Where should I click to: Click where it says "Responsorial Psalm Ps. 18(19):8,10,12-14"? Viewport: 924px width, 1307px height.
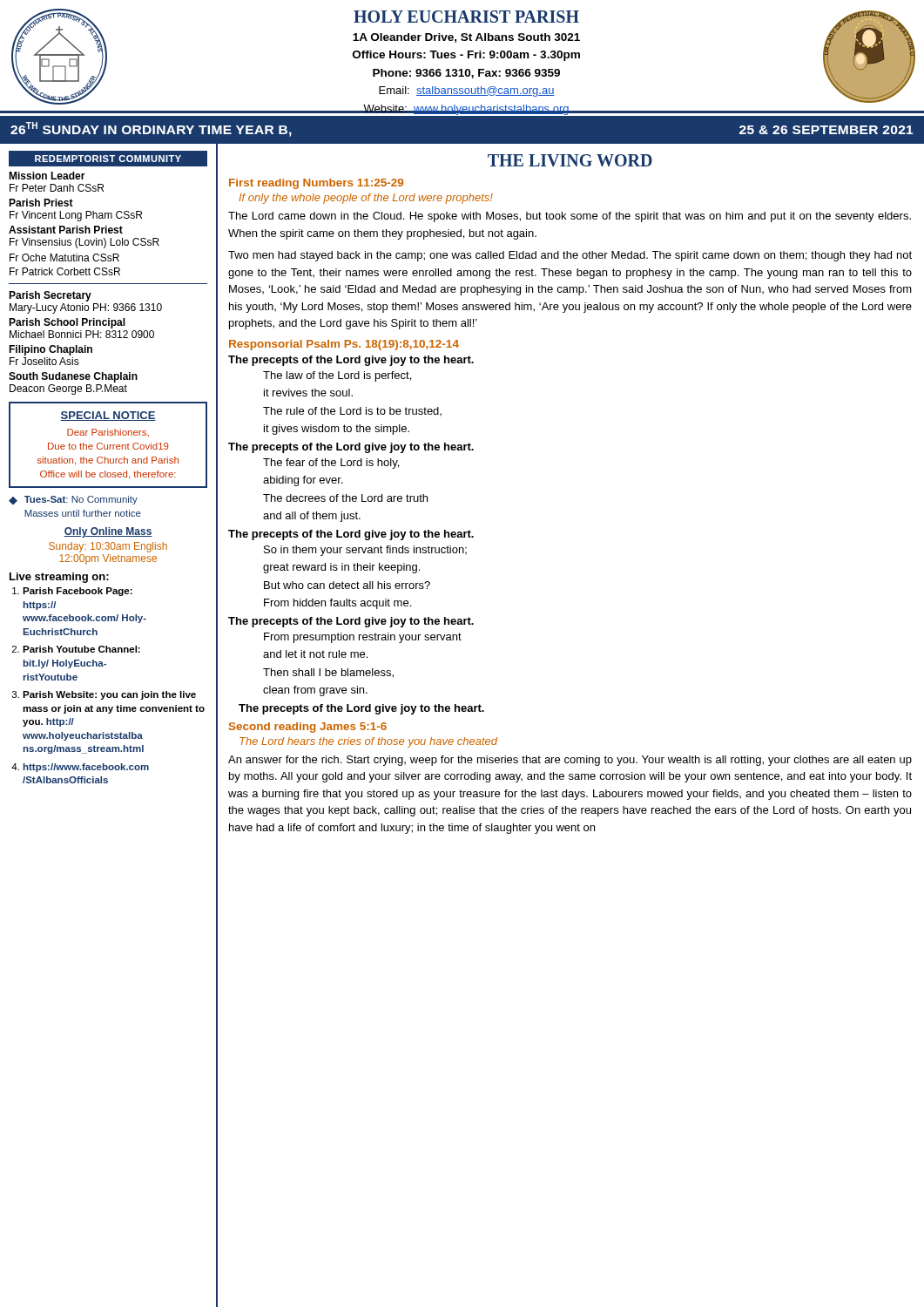[x=343, y=343]
